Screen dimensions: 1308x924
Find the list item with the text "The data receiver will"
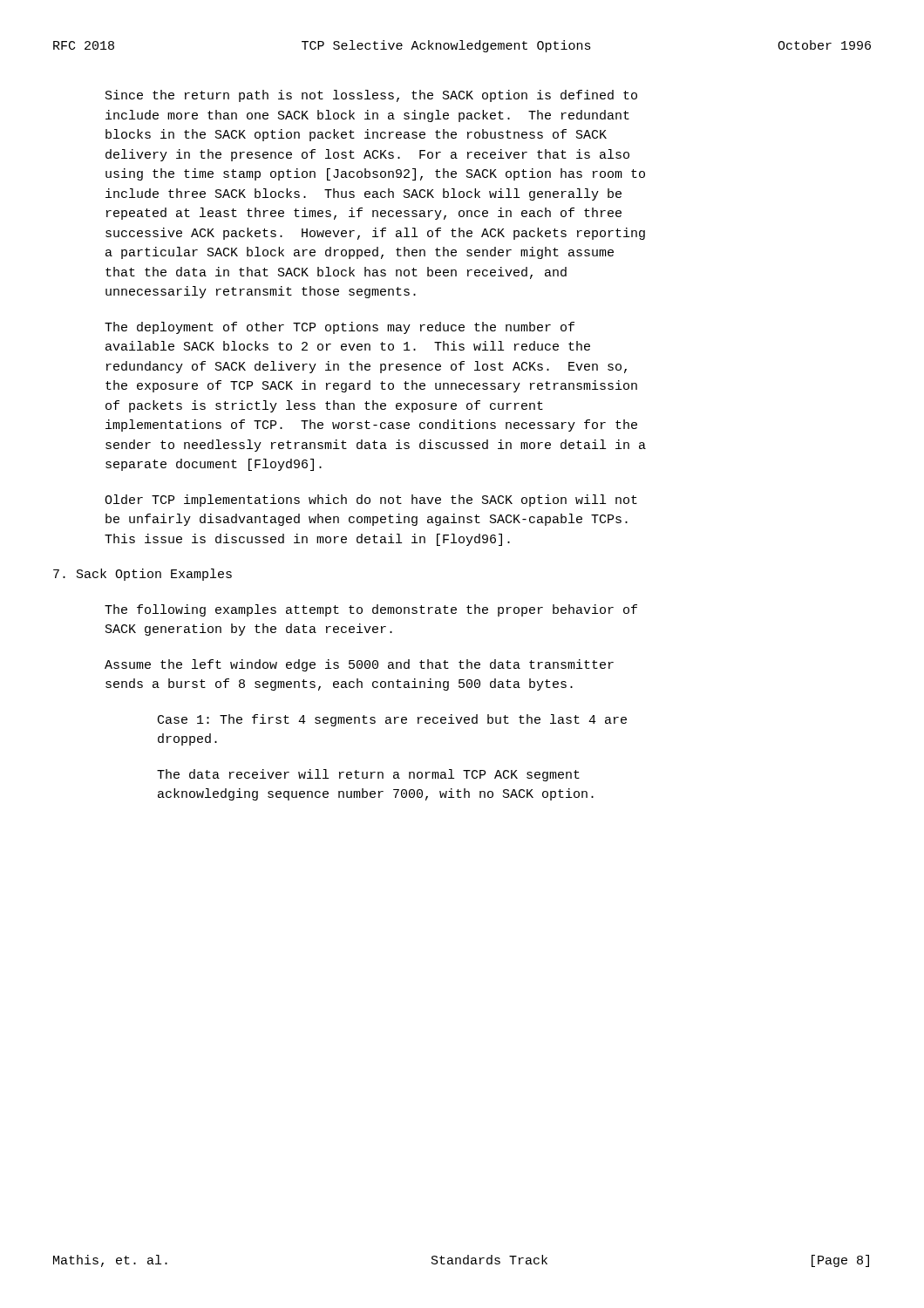point(377,785)
